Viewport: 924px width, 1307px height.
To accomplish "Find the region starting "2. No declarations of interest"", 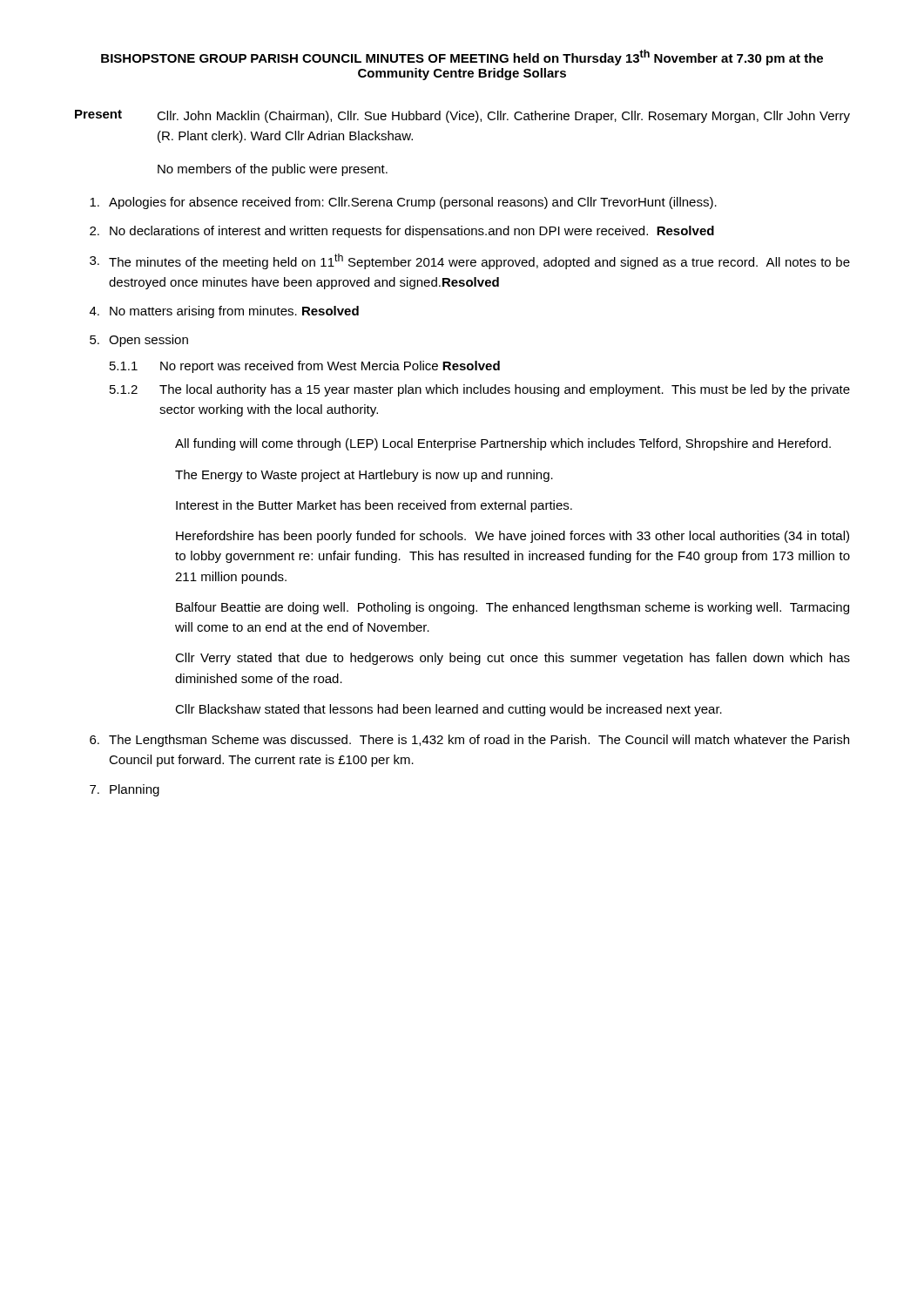I will [x=462, y=231].
